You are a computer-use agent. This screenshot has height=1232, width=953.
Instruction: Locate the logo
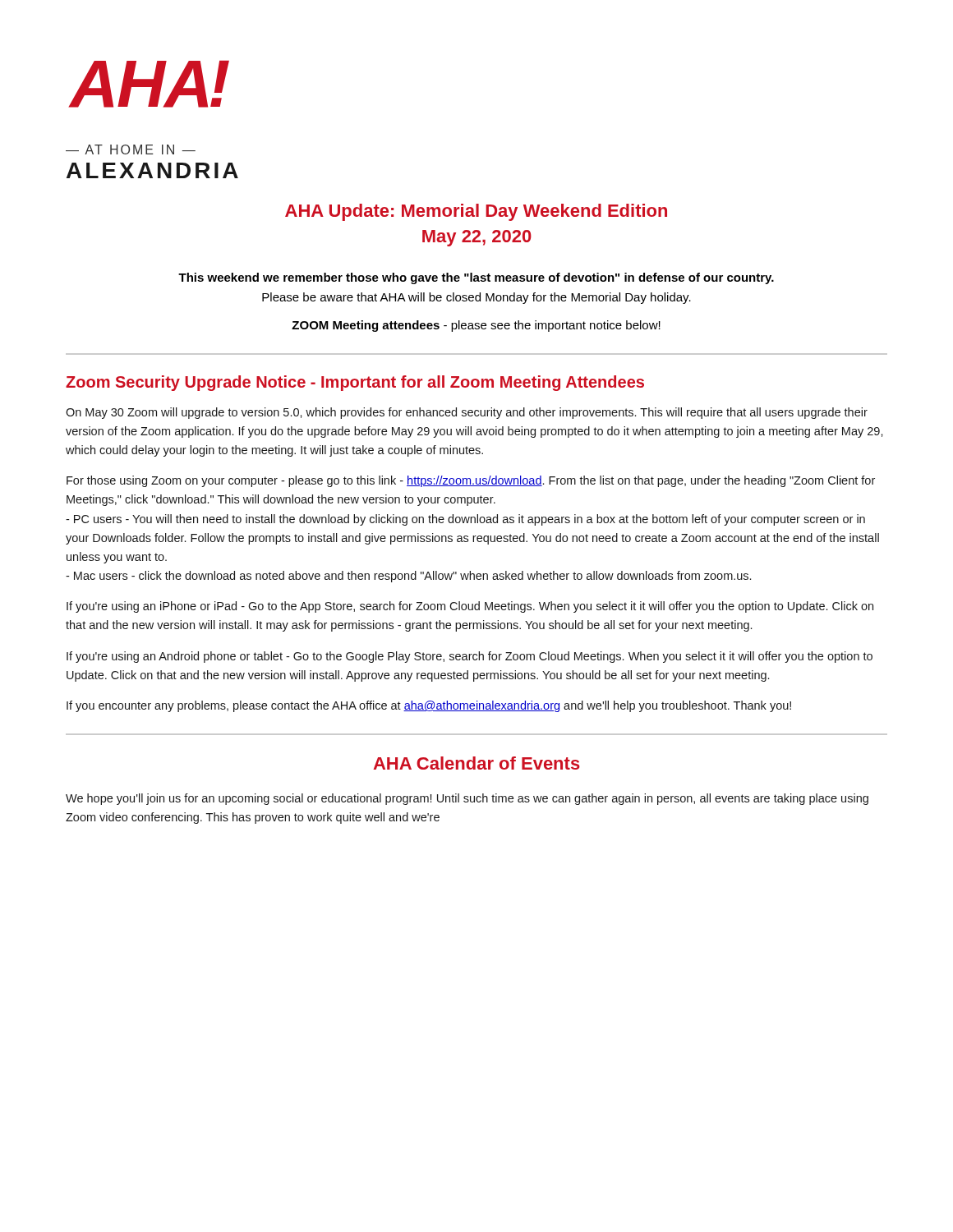476,108
